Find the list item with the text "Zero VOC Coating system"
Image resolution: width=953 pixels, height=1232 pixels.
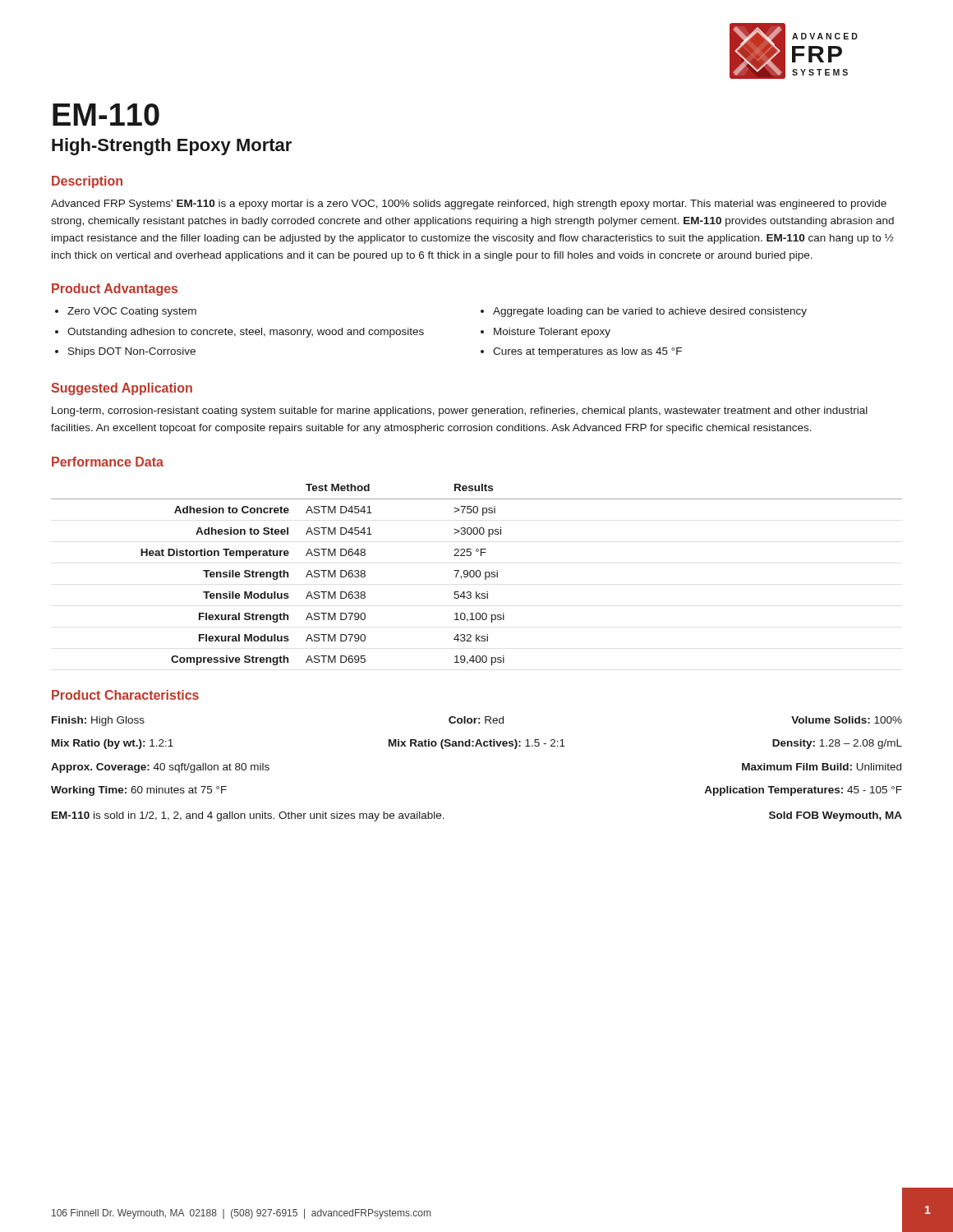[132, 311]
